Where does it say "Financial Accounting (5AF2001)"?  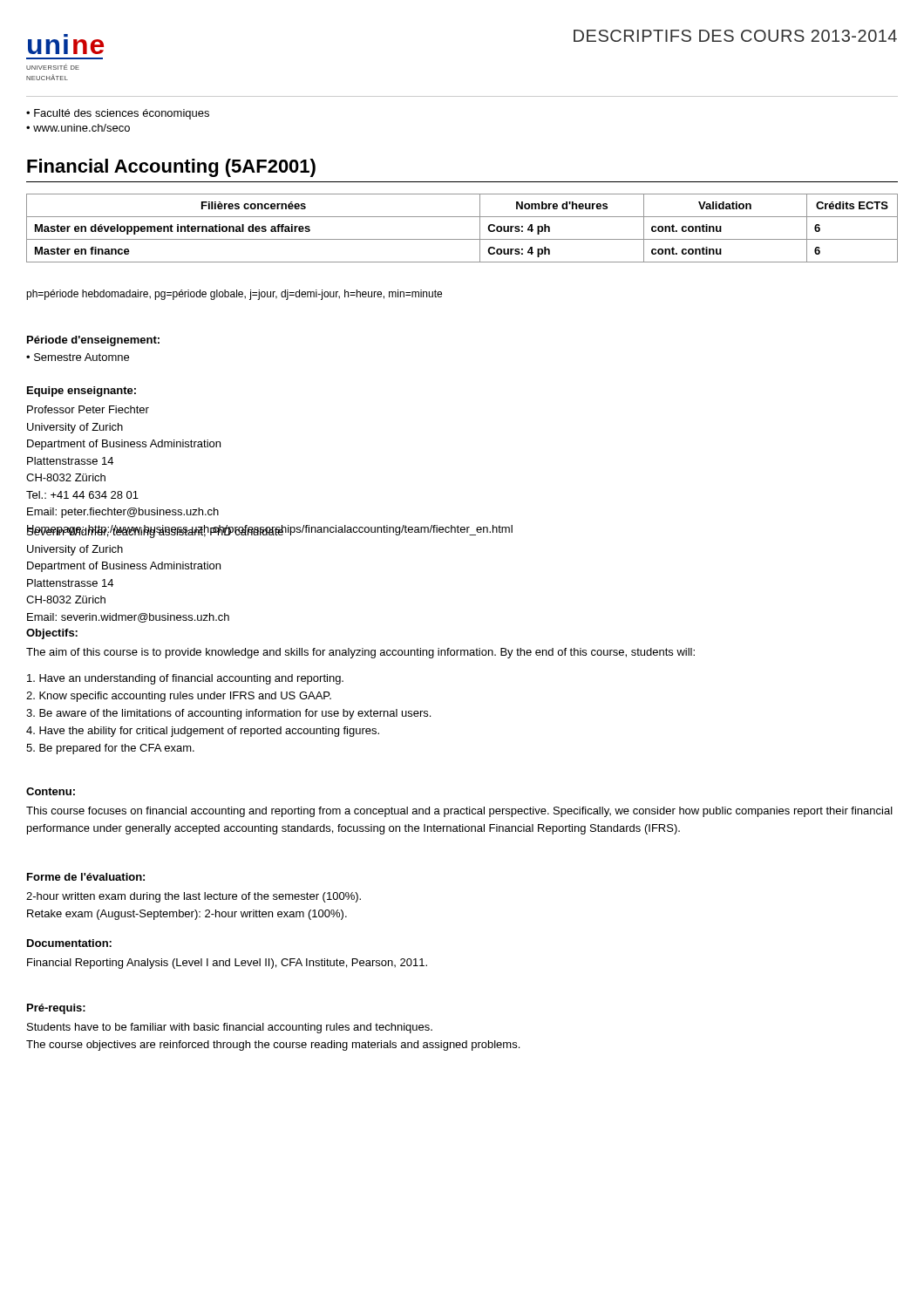(171, 168)
